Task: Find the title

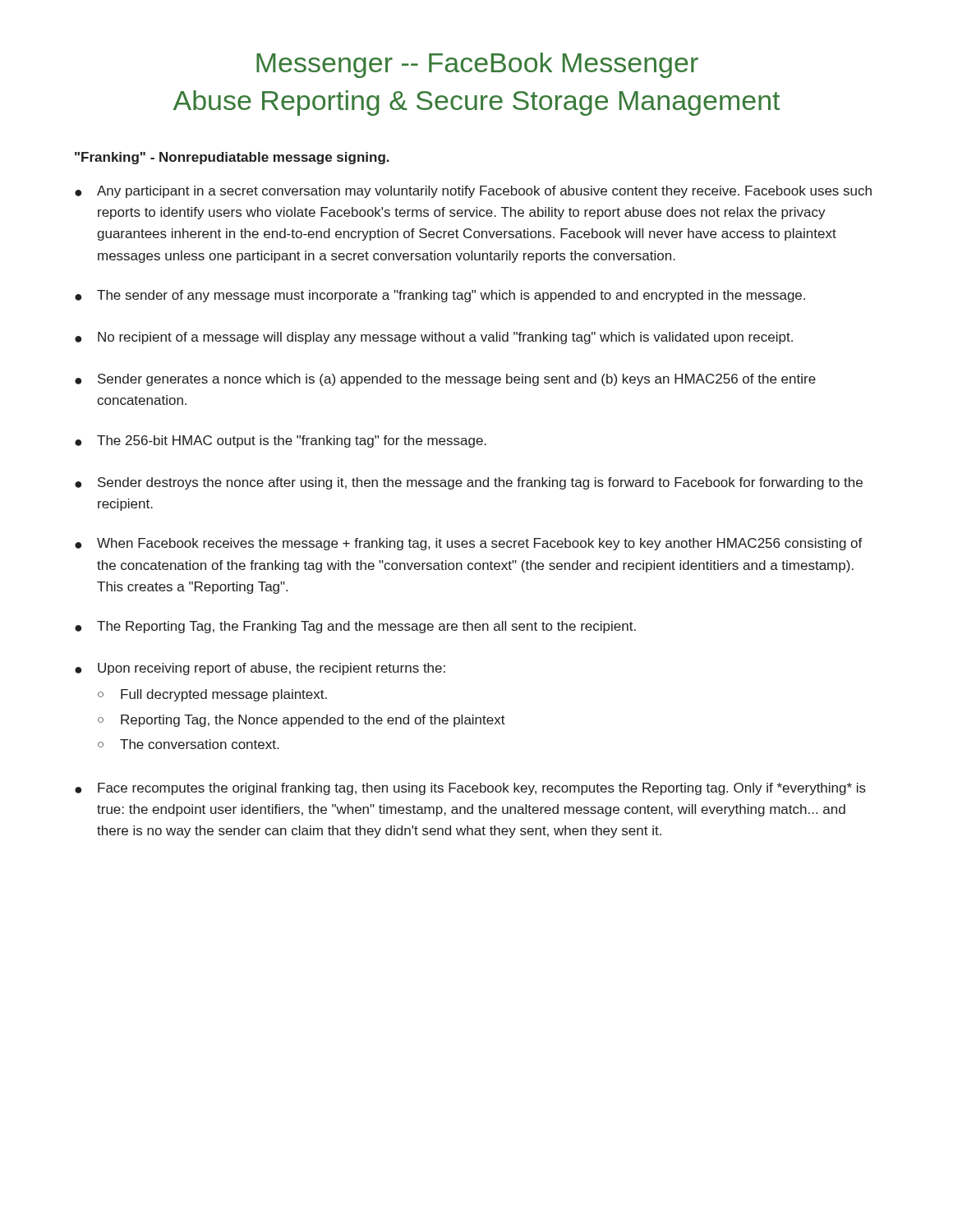Action: coord(476,82)
